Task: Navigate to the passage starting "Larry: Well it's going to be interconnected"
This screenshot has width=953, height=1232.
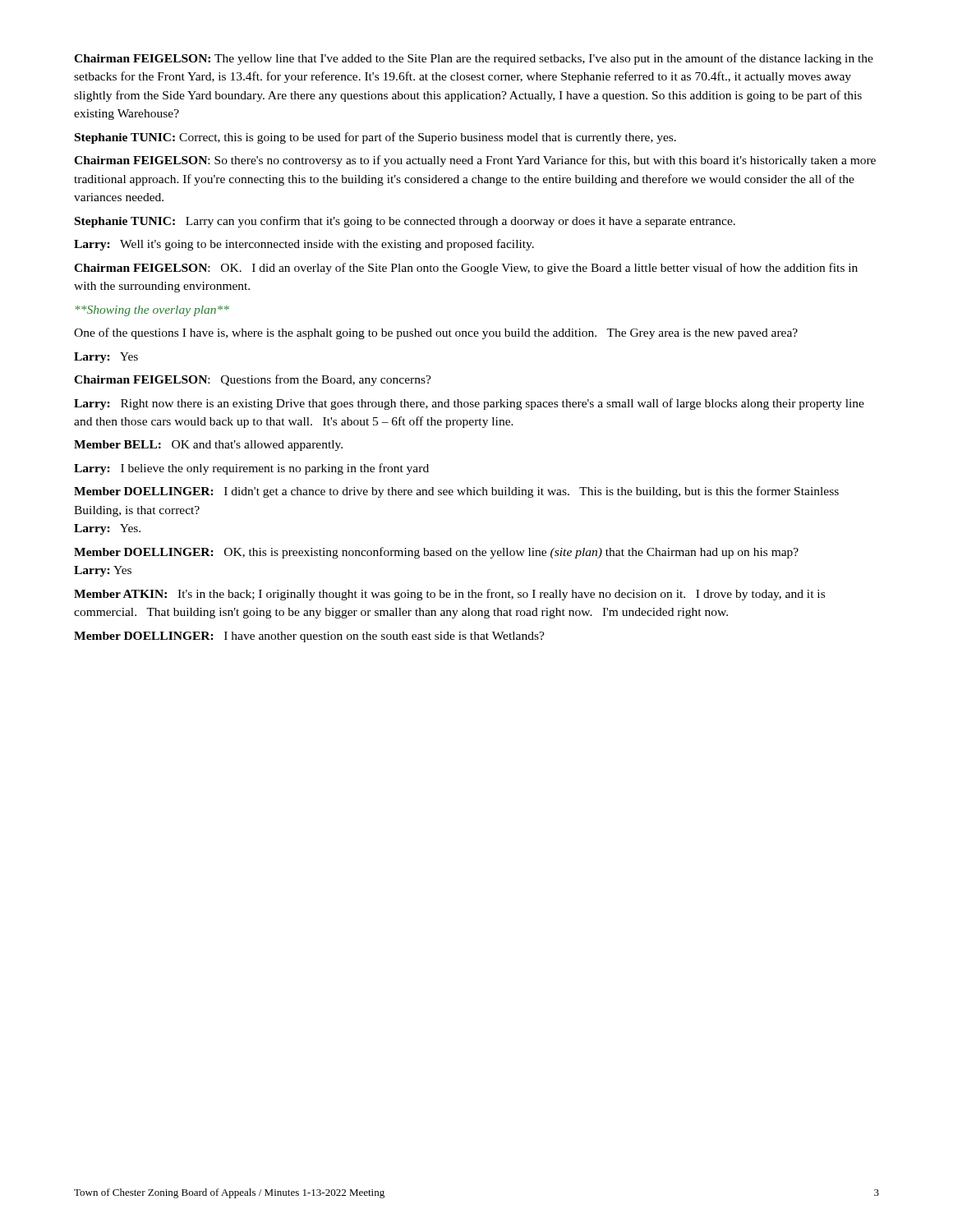Action: click(x=476, y=244)
